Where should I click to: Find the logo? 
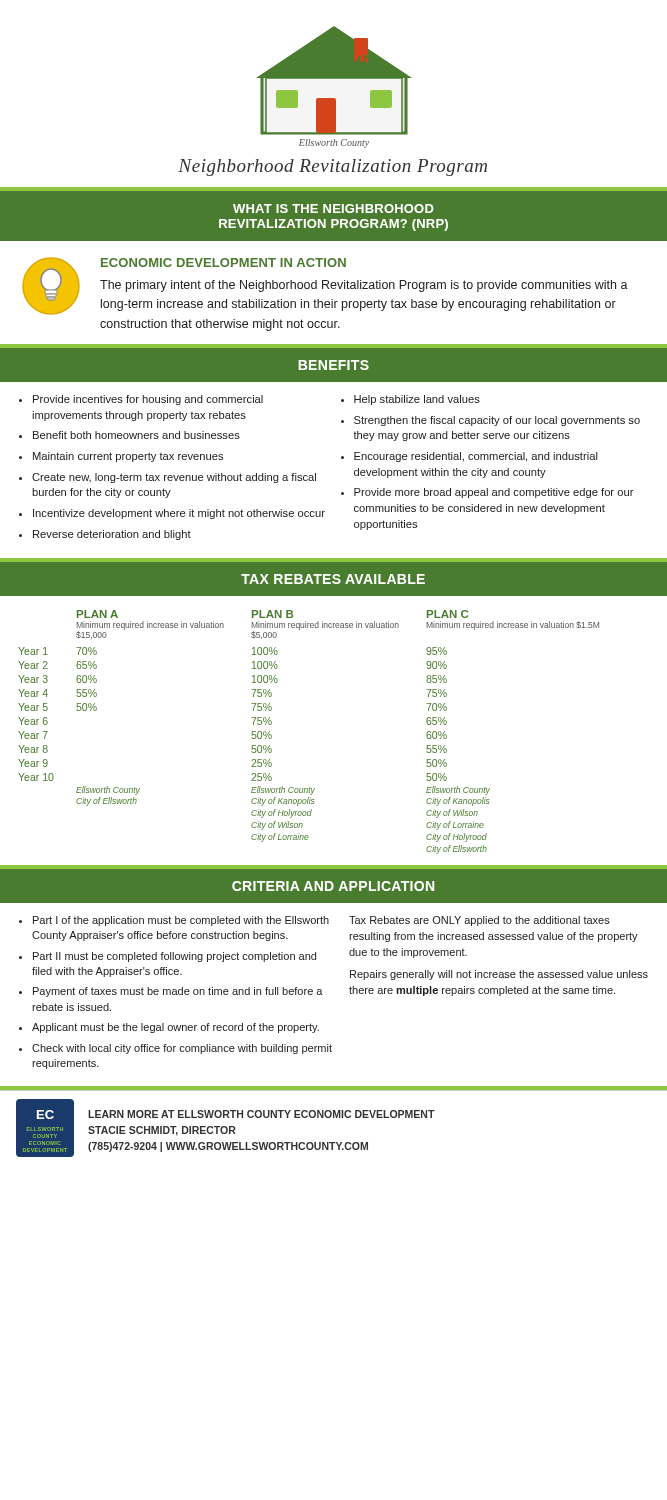pyautogui.click(x=334, y=94)
